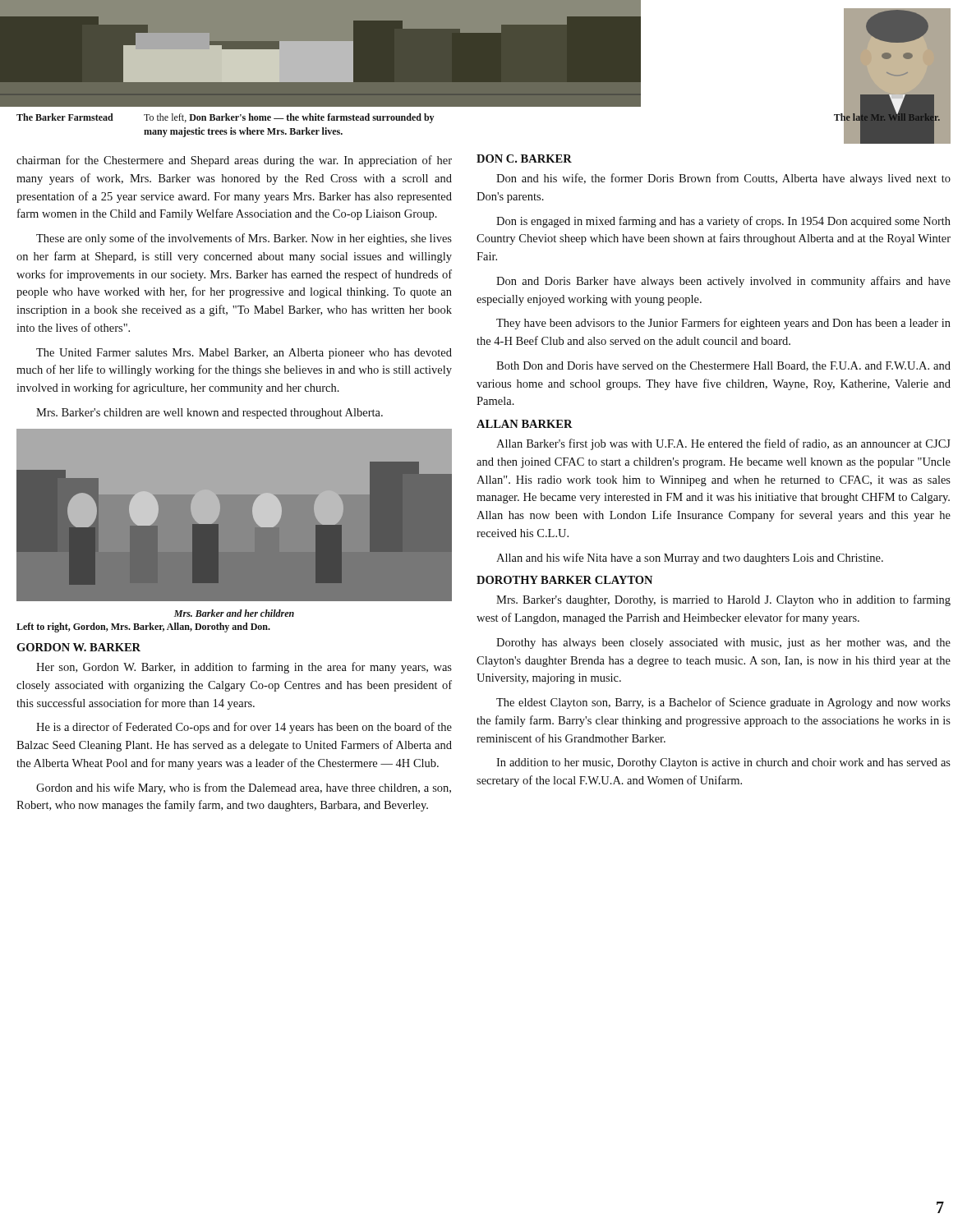Find the element starting "The Barker Farmstead"

click(65, 117)
